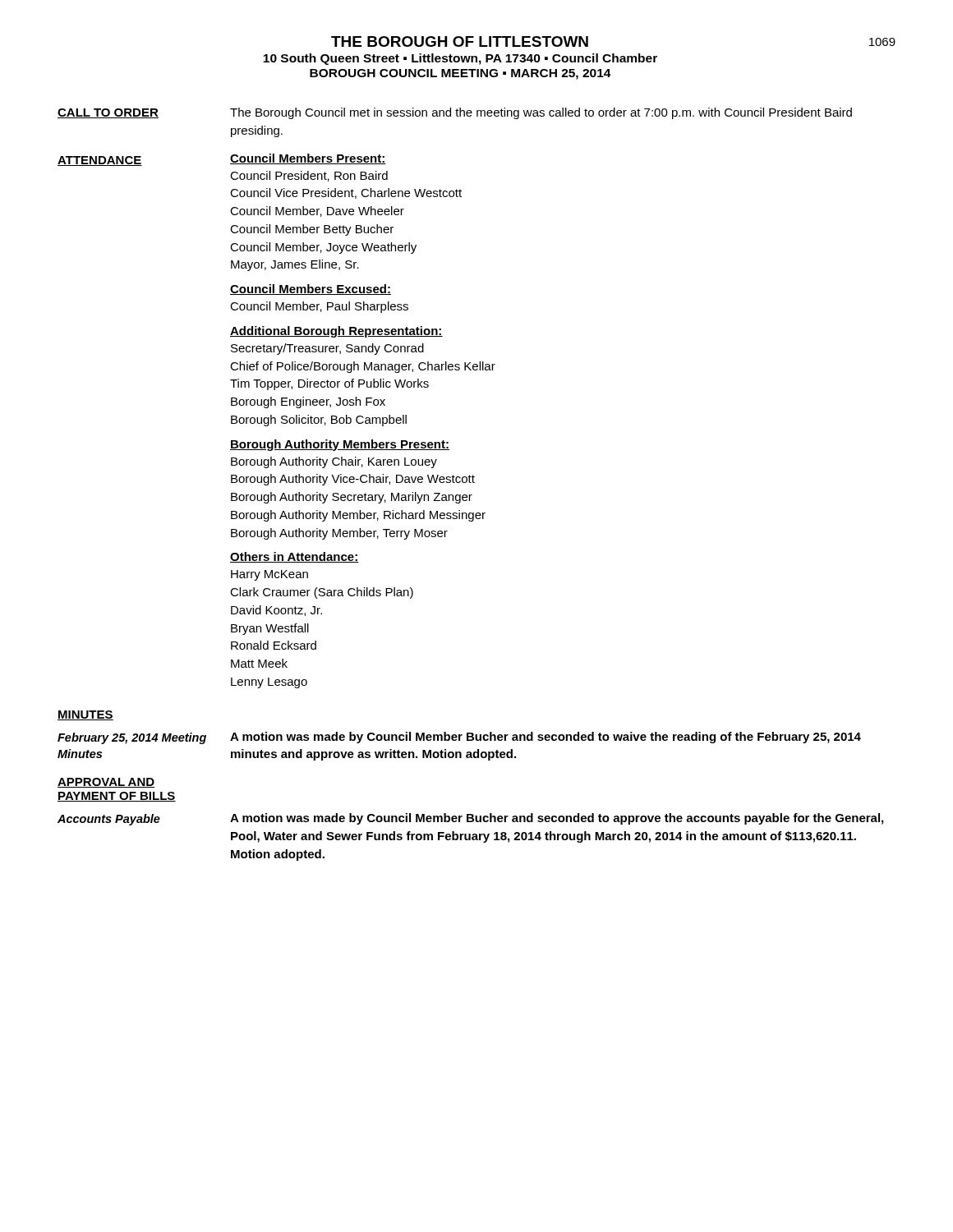Viewport: 953px width, 1232px height.
Task: Click on the passage starting "Council Members Excused:"
Action: tap(311, 289)
